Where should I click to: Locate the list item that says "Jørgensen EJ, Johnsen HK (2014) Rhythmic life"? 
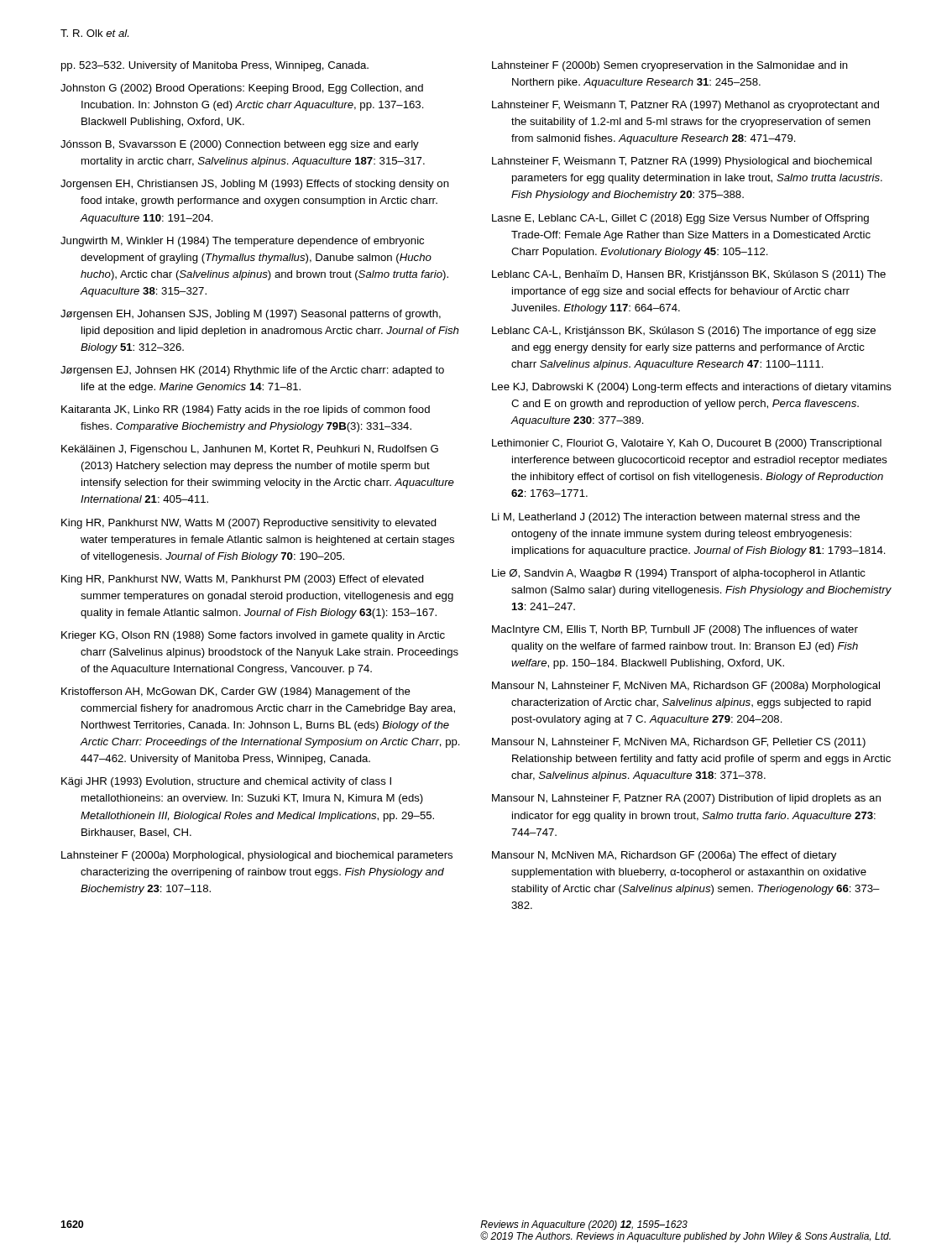coord(252,378)
